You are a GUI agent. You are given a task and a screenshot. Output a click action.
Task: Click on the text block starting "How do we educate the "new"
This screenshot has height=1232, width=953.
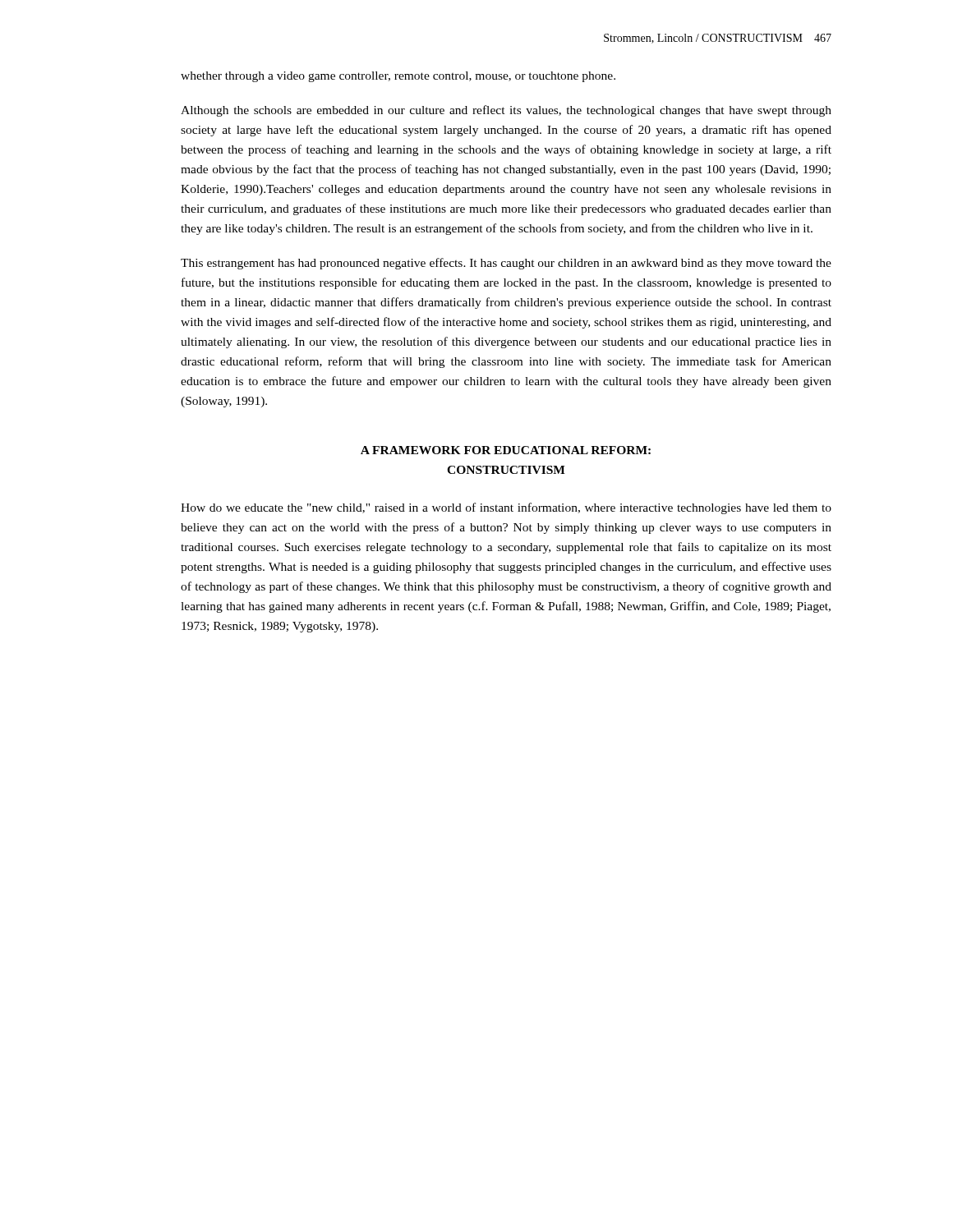[x=506, y=567]
